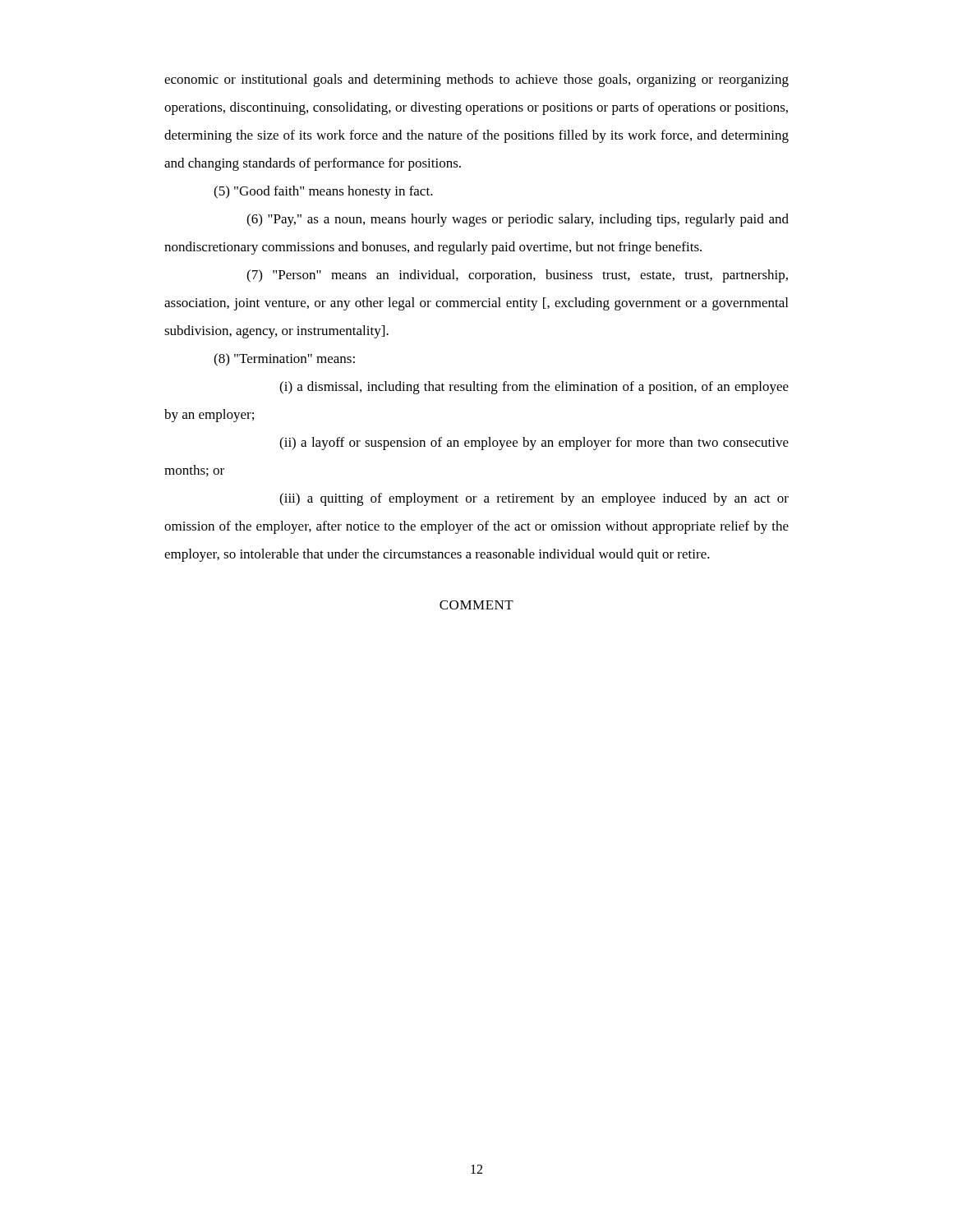Click on the text block starting "(5) "Good faith" means honesty"
Image resolution: width=953 pixels, height=1232 pixels.
(x=323, y=191)
